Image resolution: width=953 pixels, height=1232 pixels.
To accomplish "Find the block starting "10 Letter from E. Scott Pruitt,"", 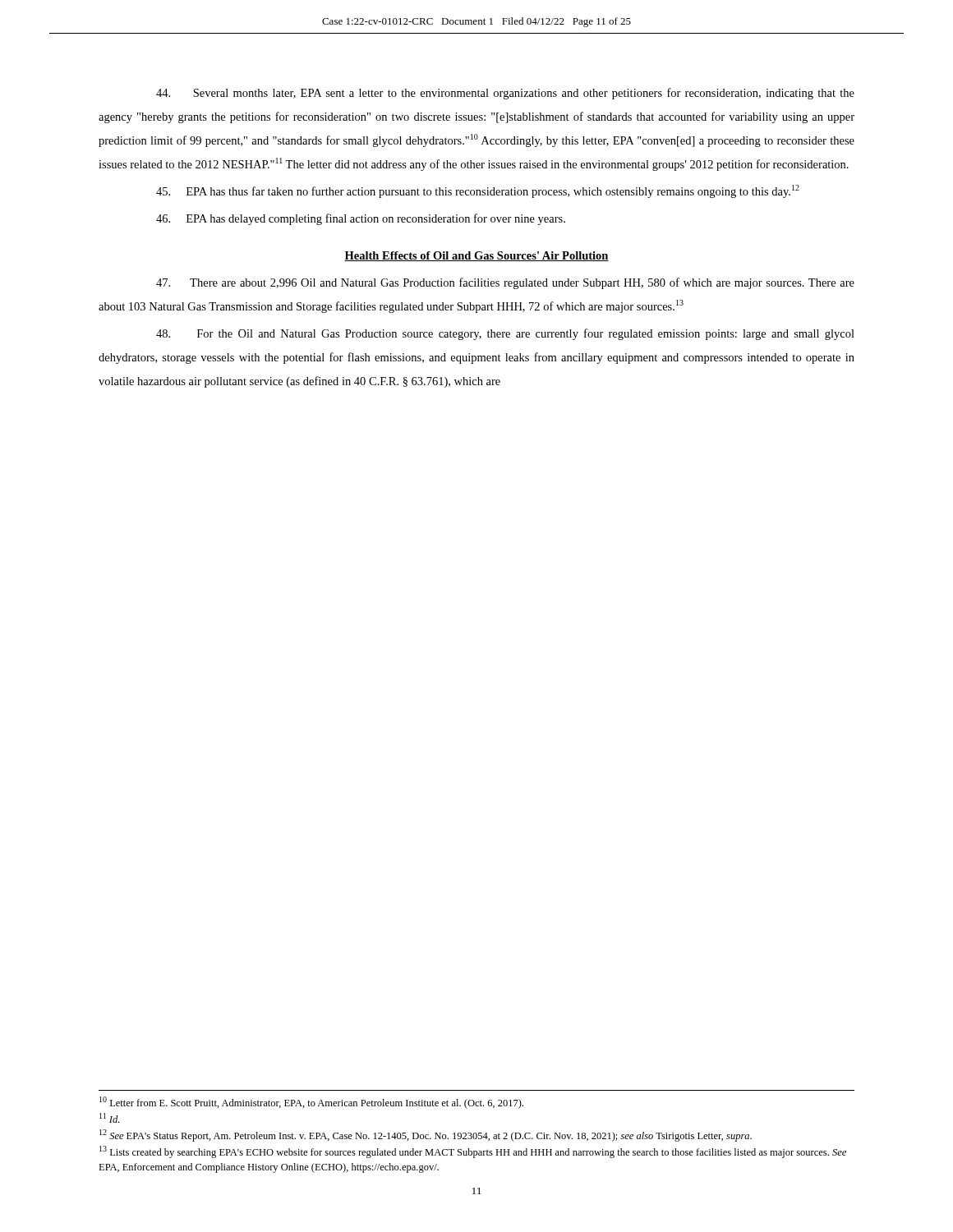I will (x=311, y=1102).
